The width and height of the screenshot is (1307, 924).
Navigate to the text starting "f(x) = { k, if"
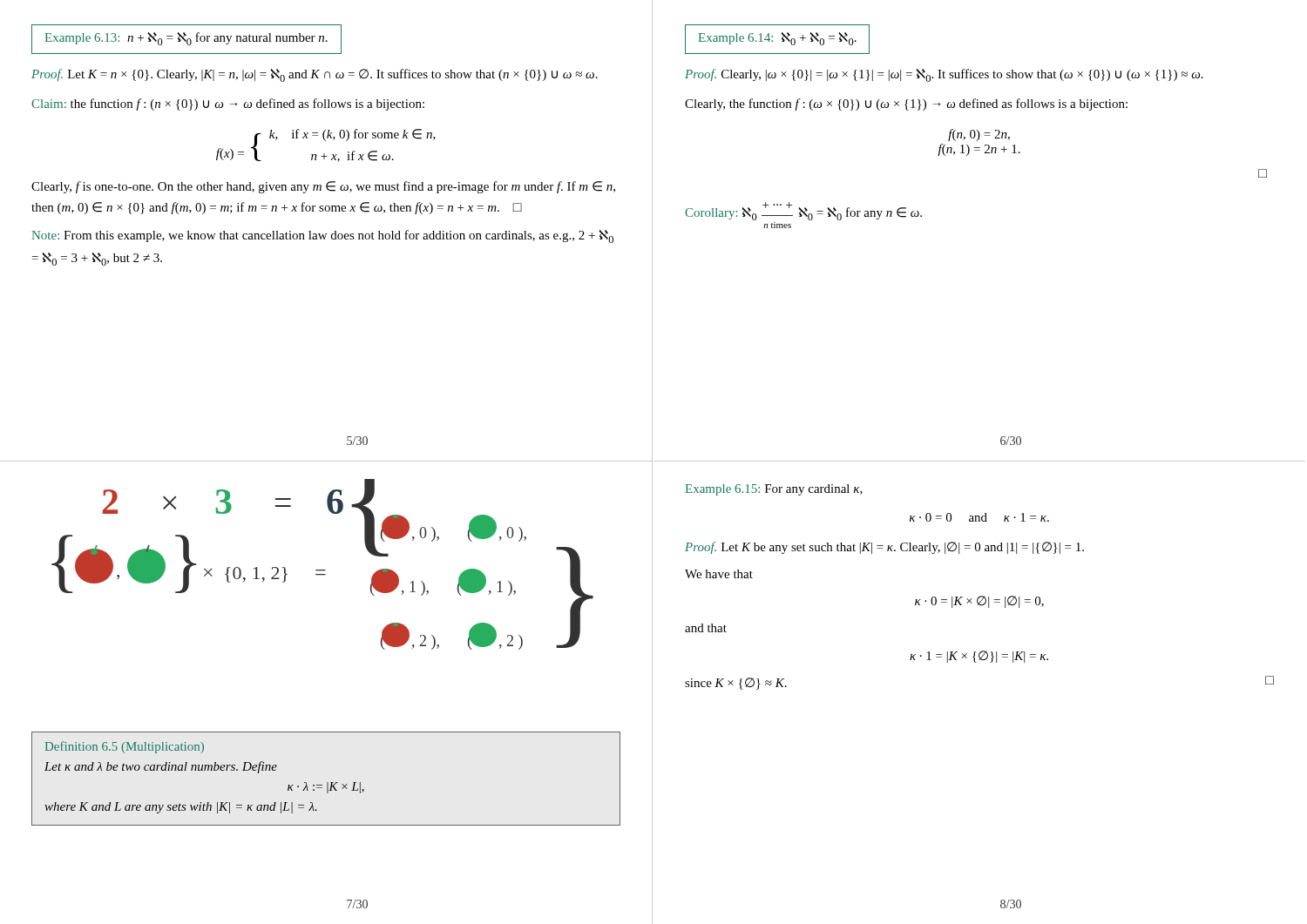[x=326, y=146]
